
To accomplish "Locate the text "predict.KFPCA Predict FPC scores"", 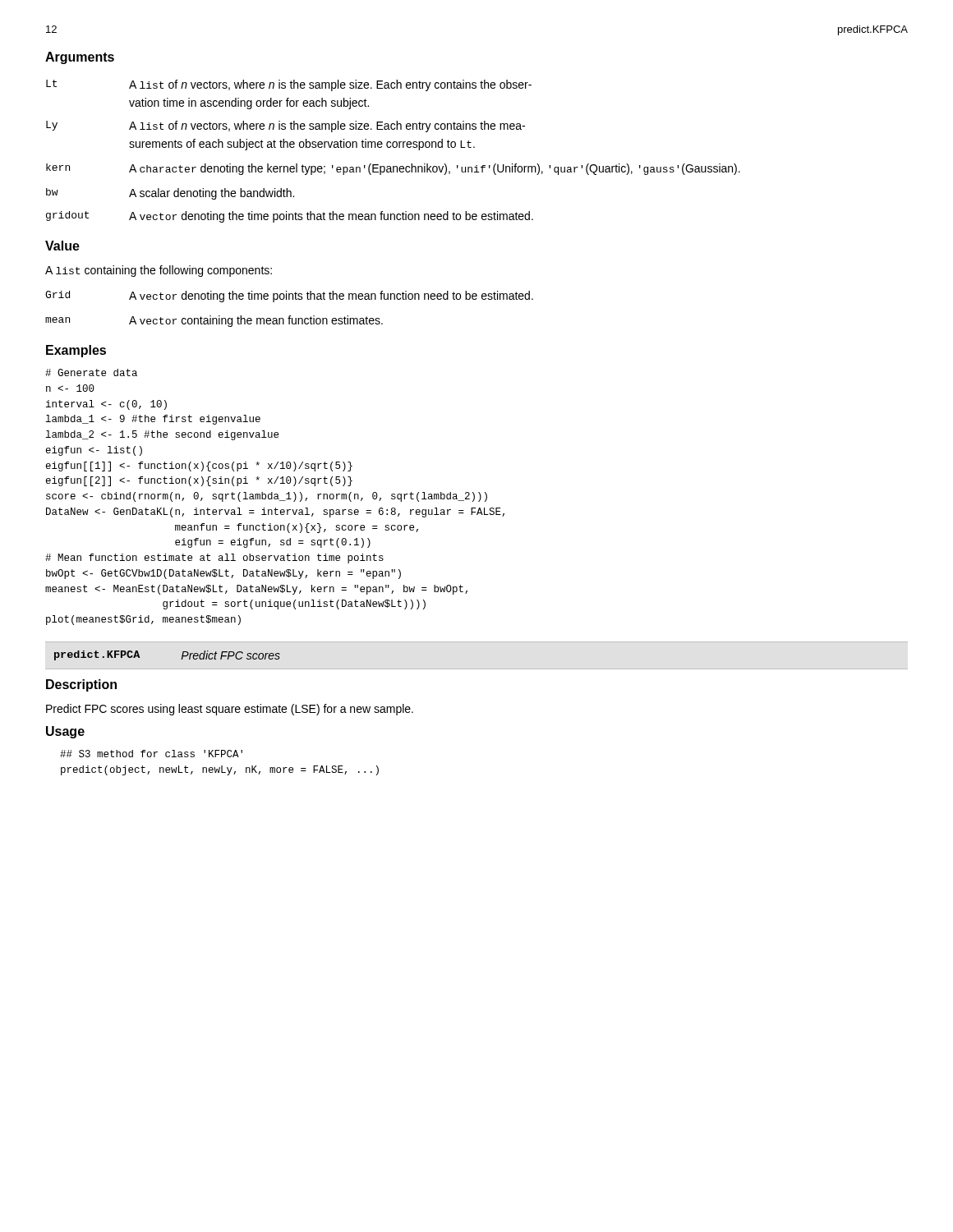I will click(x=97, y=655).
